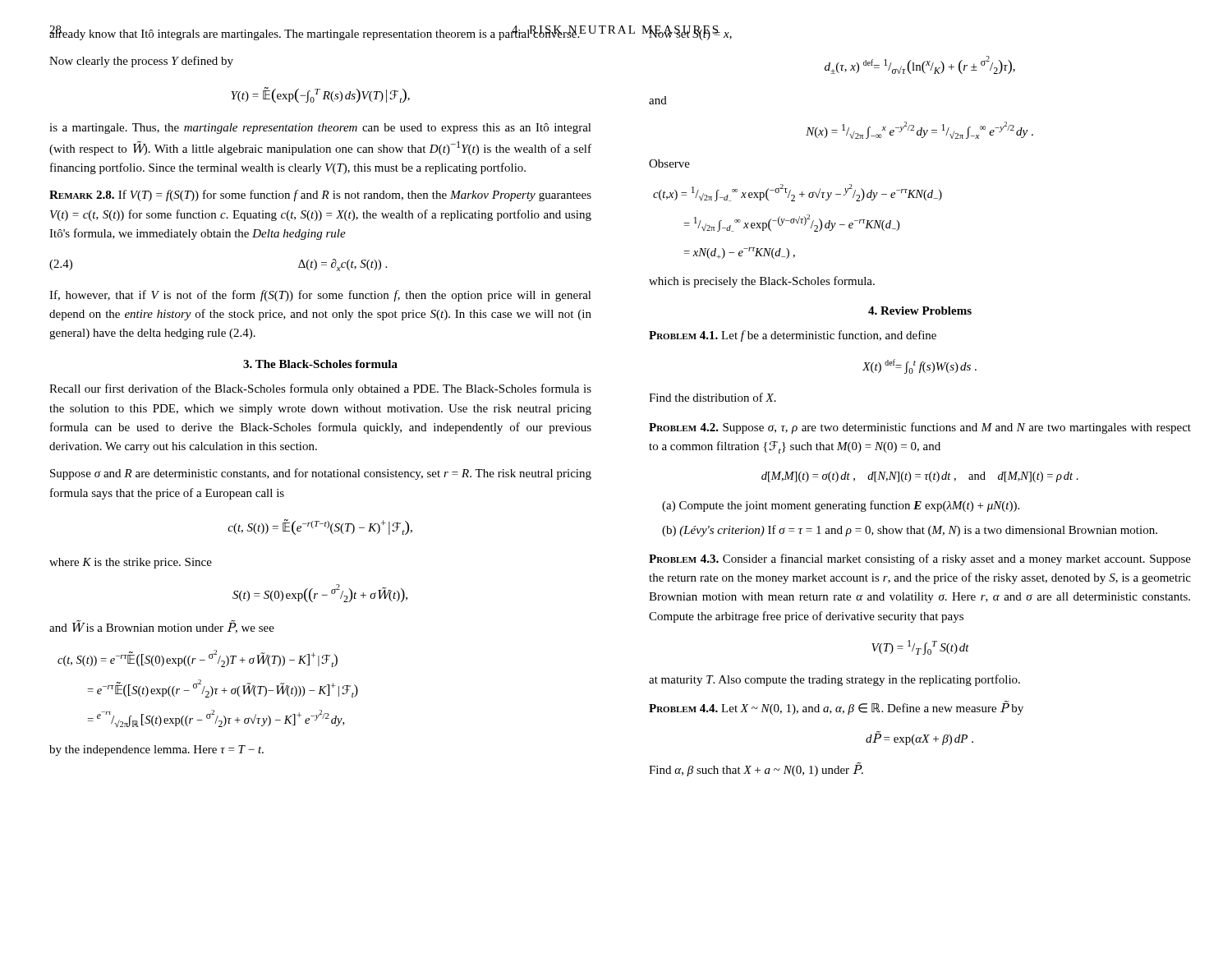This screenshot has width=1232, height=953.
Task: Point to the element starting "(2.4) Δ(t) = ∂xc(t, S(t))"
Action: click(320, 264)
